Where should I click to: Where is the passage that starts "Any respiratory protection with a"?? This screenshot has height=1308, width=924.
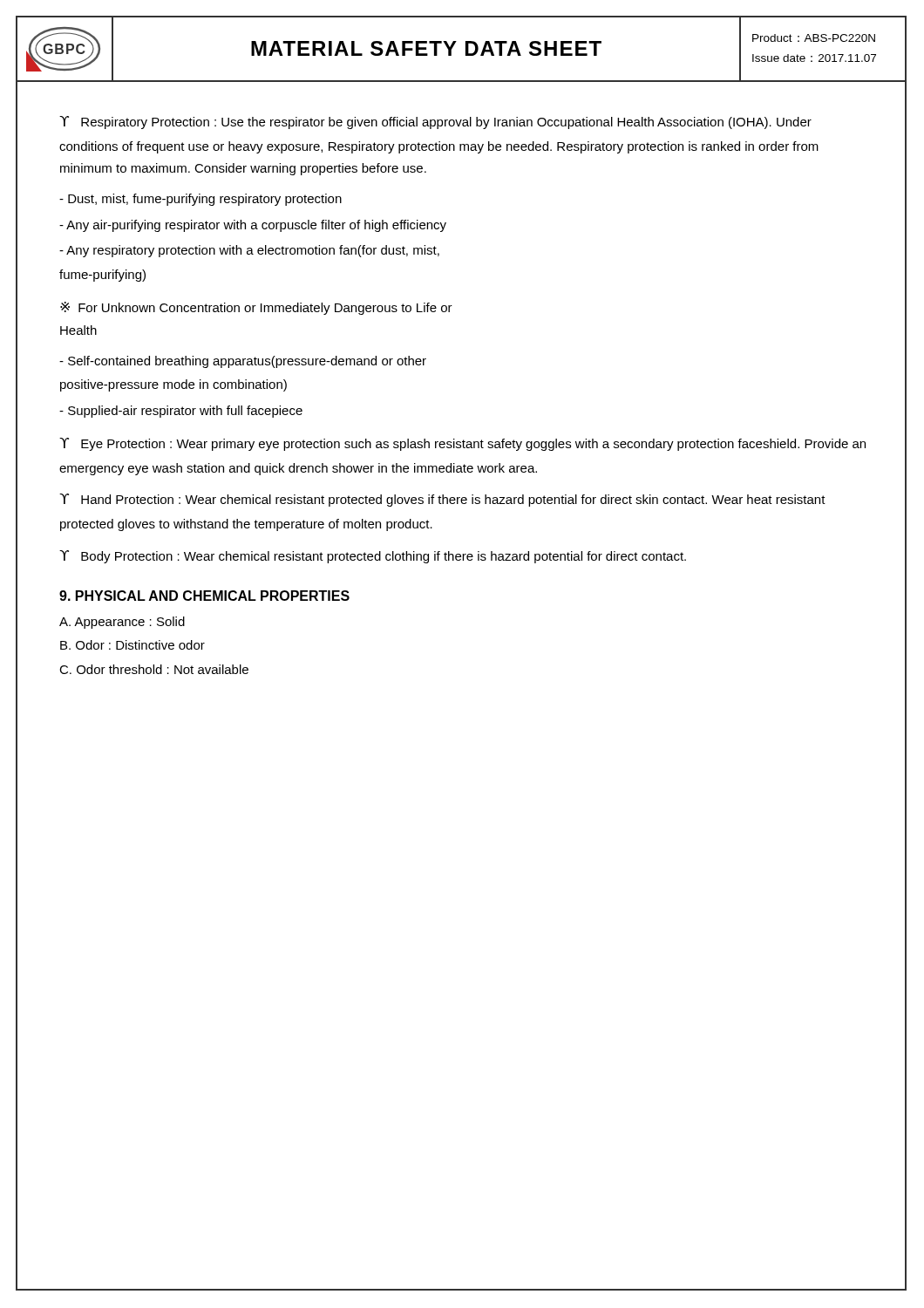pyautogui.click(x=250, y=262)
